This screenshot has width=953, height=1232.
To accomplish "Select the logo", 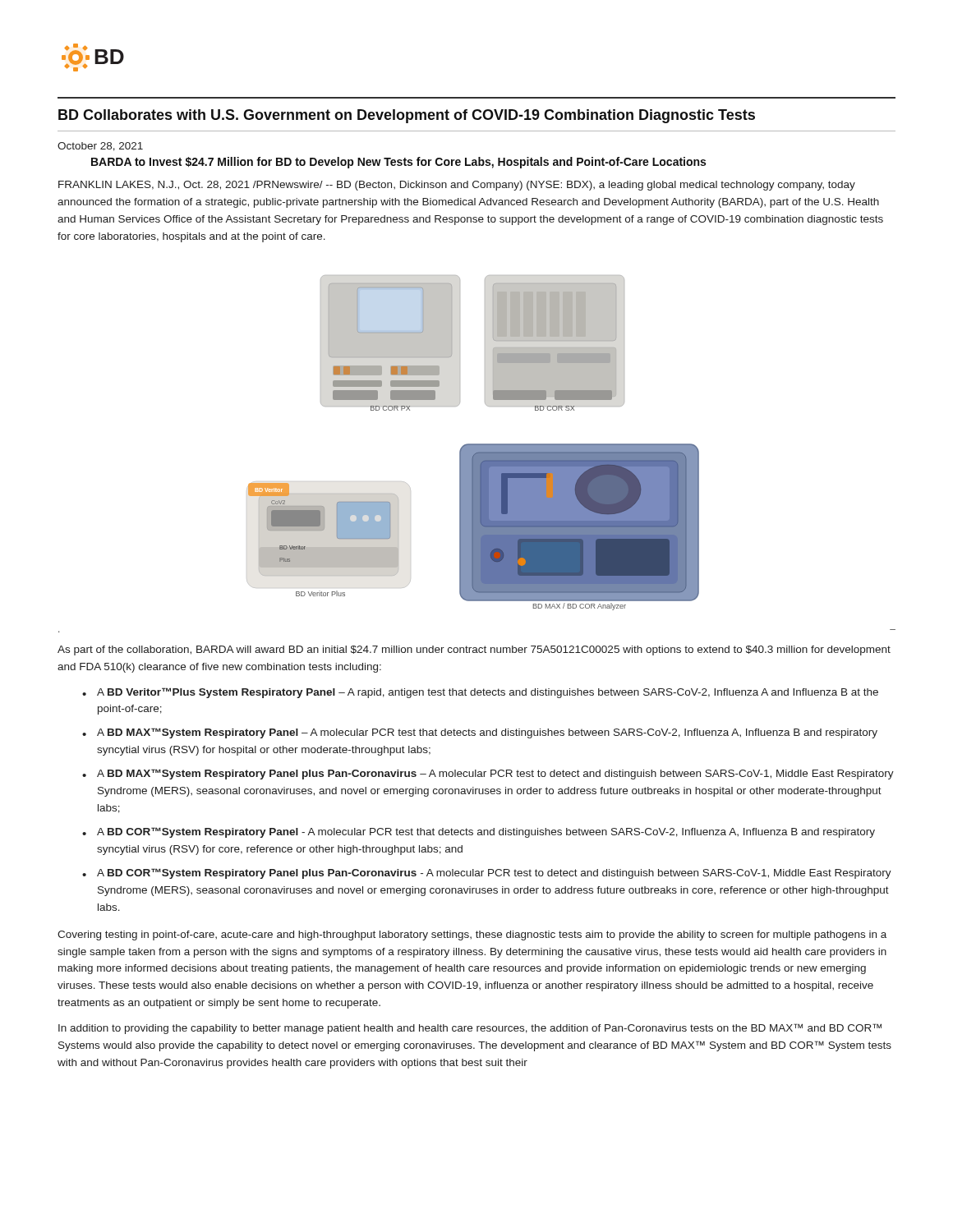I will click(x=476, y=58).
